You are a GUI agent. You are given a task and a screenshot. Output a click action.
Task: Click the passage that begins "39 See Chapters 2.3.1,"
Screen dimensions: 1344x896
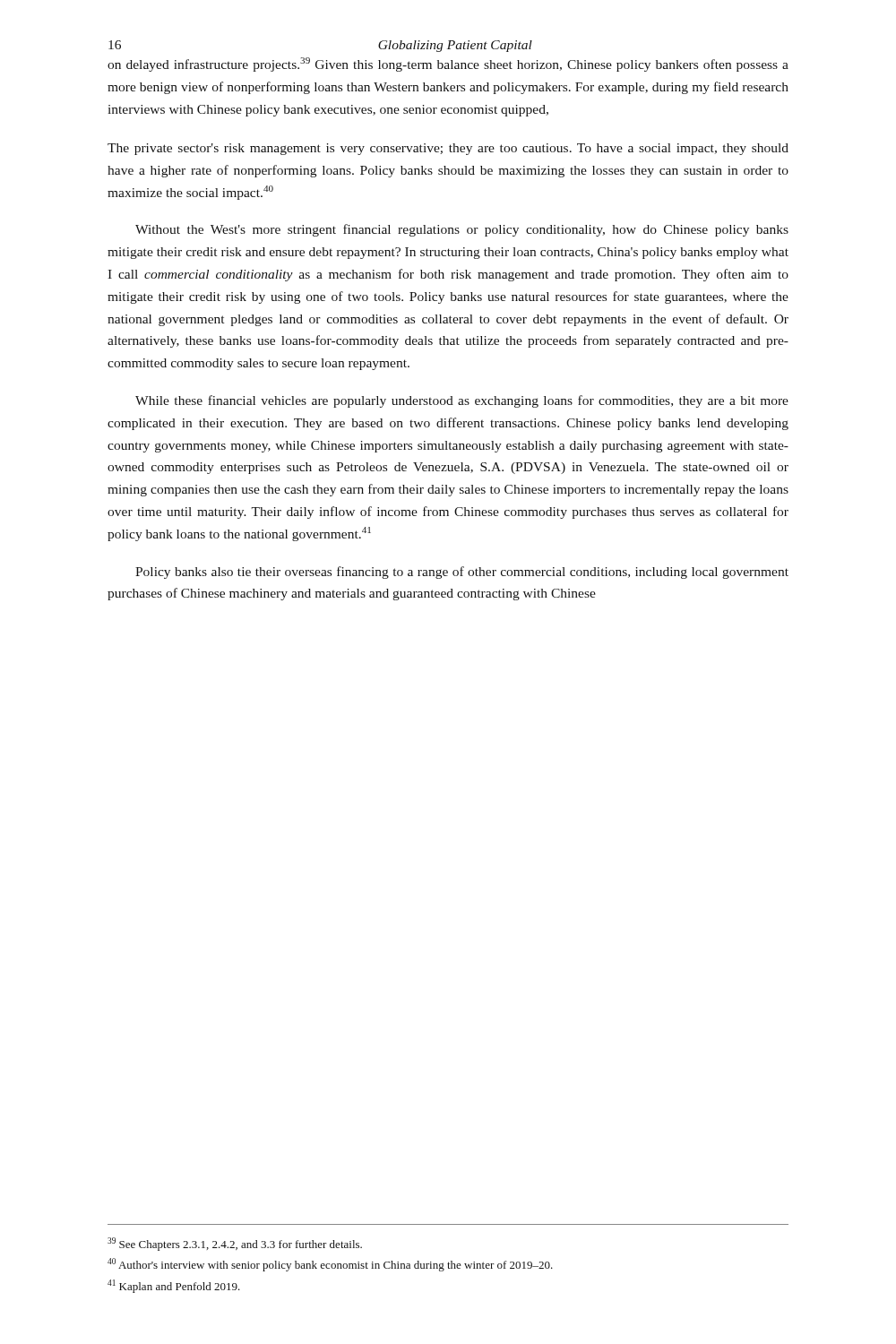[x=235, y=1243]
